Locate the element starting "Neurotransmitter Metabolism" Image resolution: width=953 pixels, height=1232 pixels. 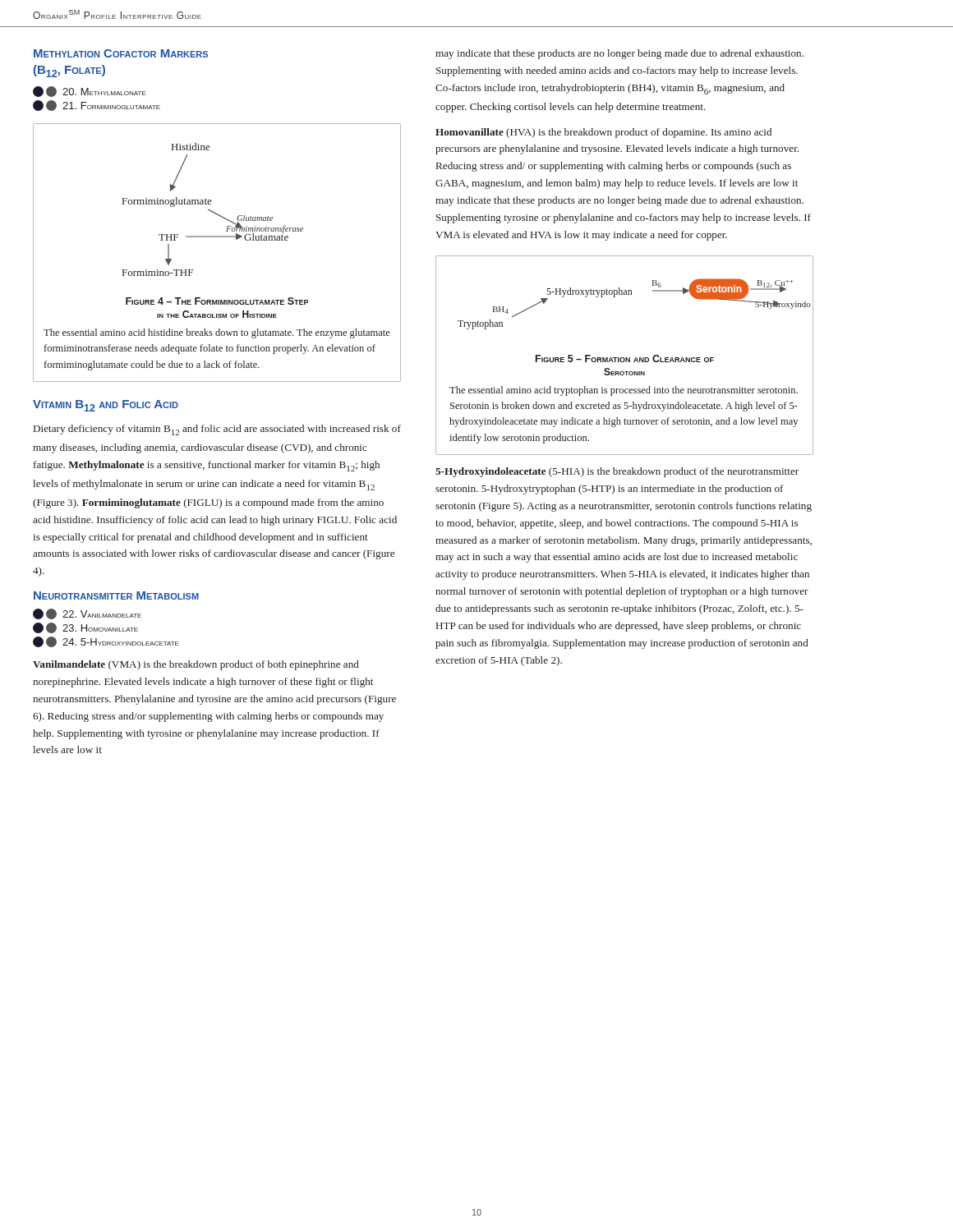tap(116, 595)
